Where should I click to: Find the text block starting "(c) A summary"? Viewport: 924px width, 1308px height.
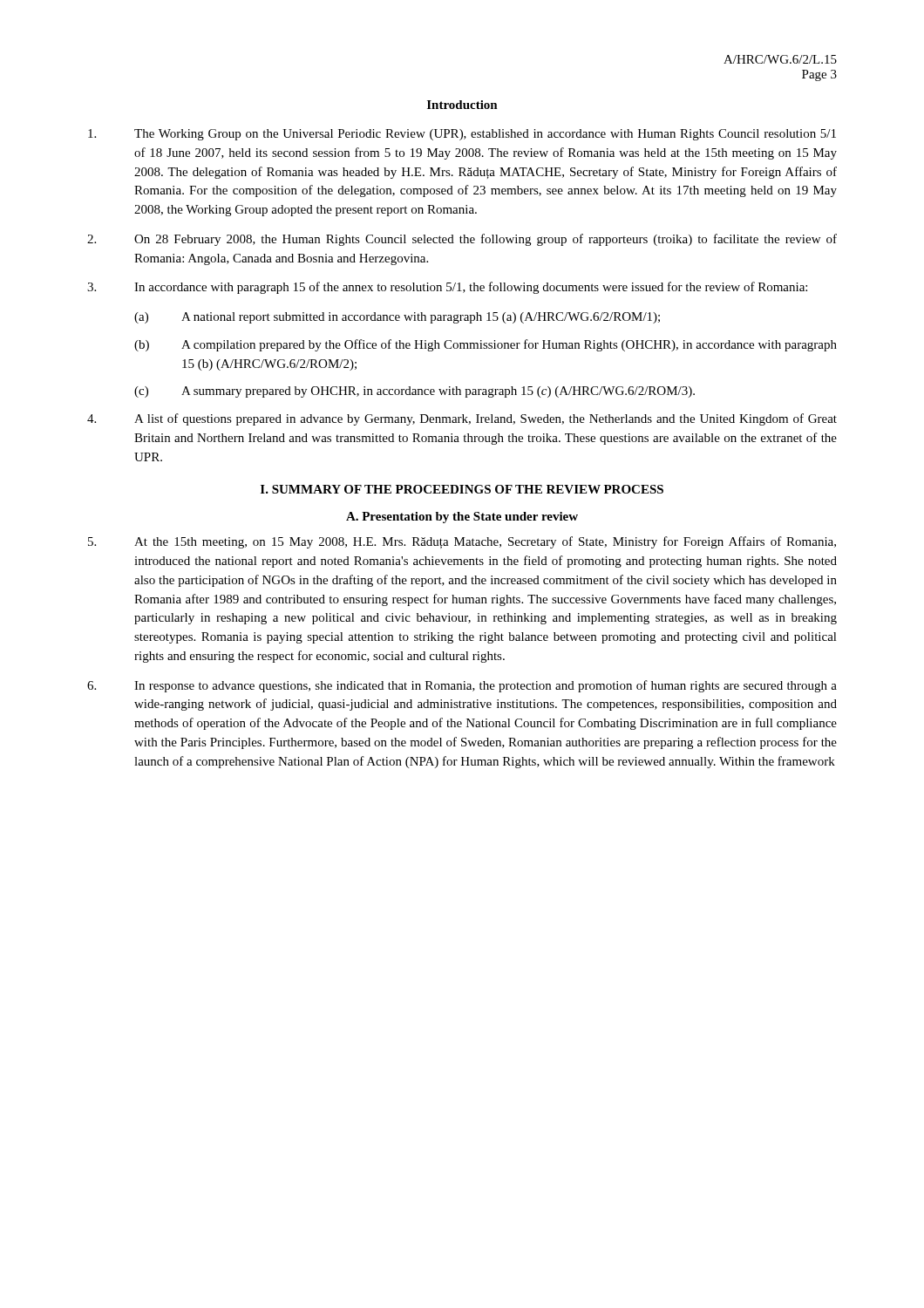click(x=486, y=392)
